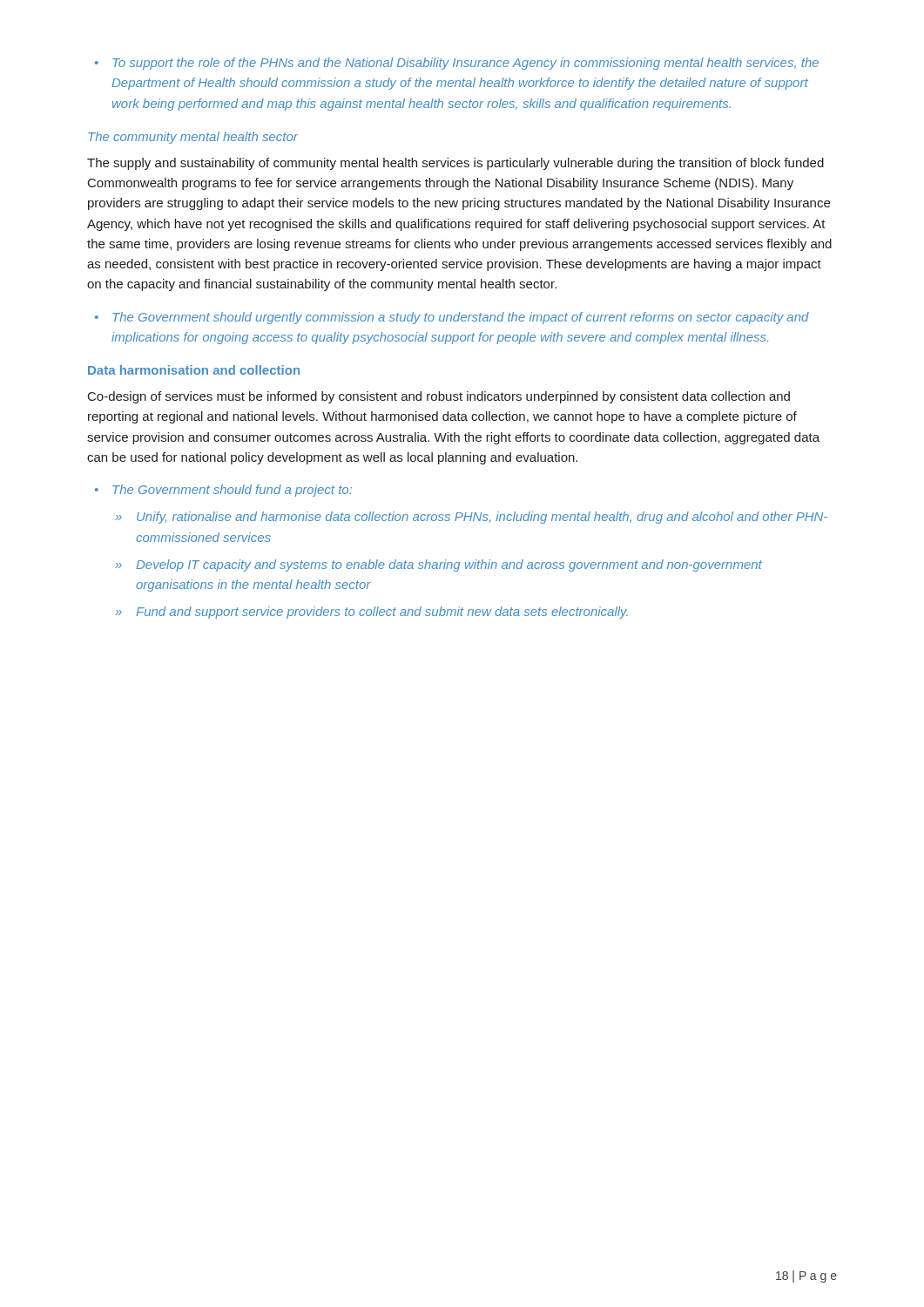Navigate to the element starting "The Government should fund a project to: Unify,"
This screenshot has height=1307, width=924.
[462, 551]
